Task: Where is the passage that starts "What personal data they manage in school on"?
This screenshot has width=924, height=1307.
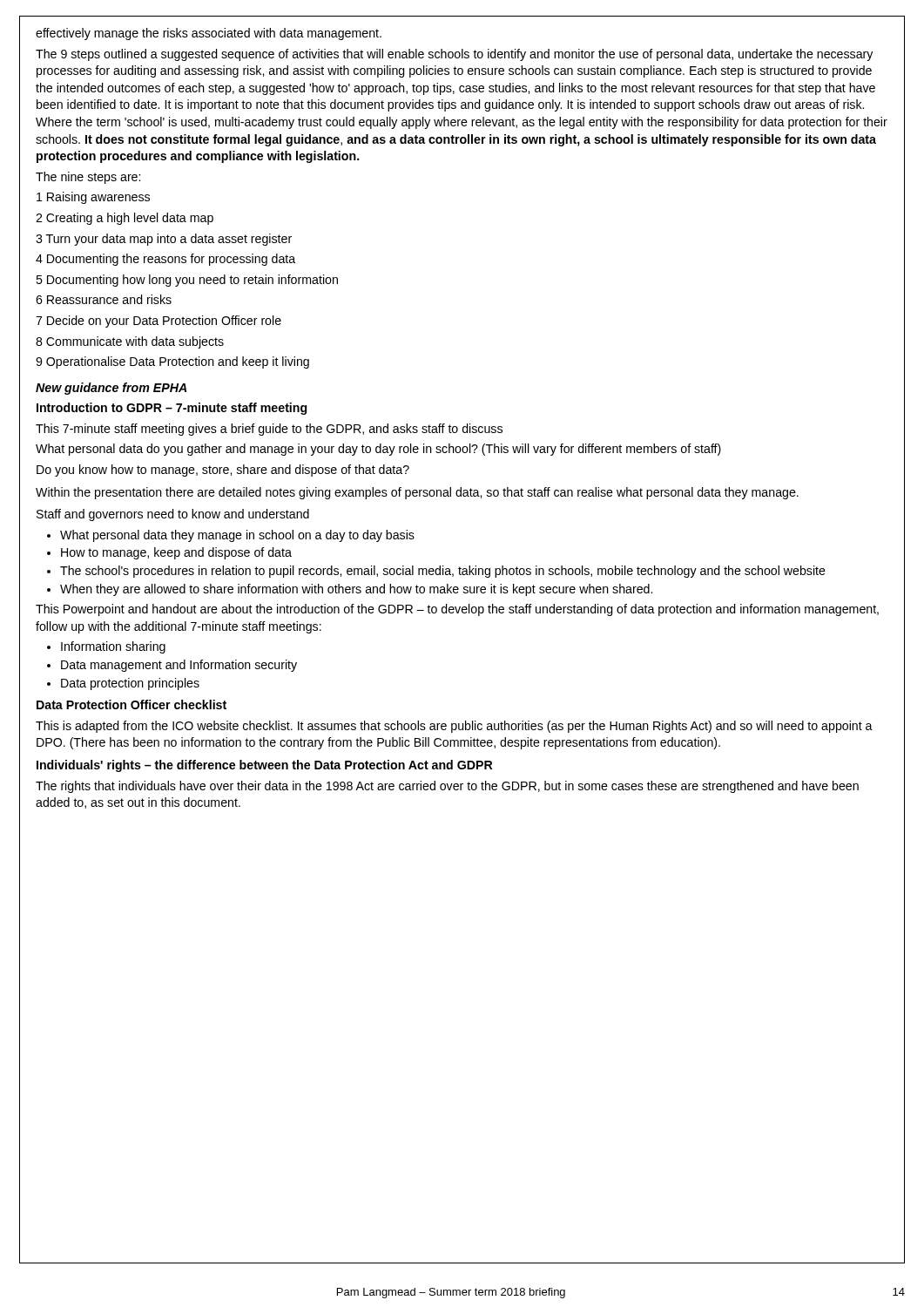Action: pyautogui.click(x=237, y=536)
